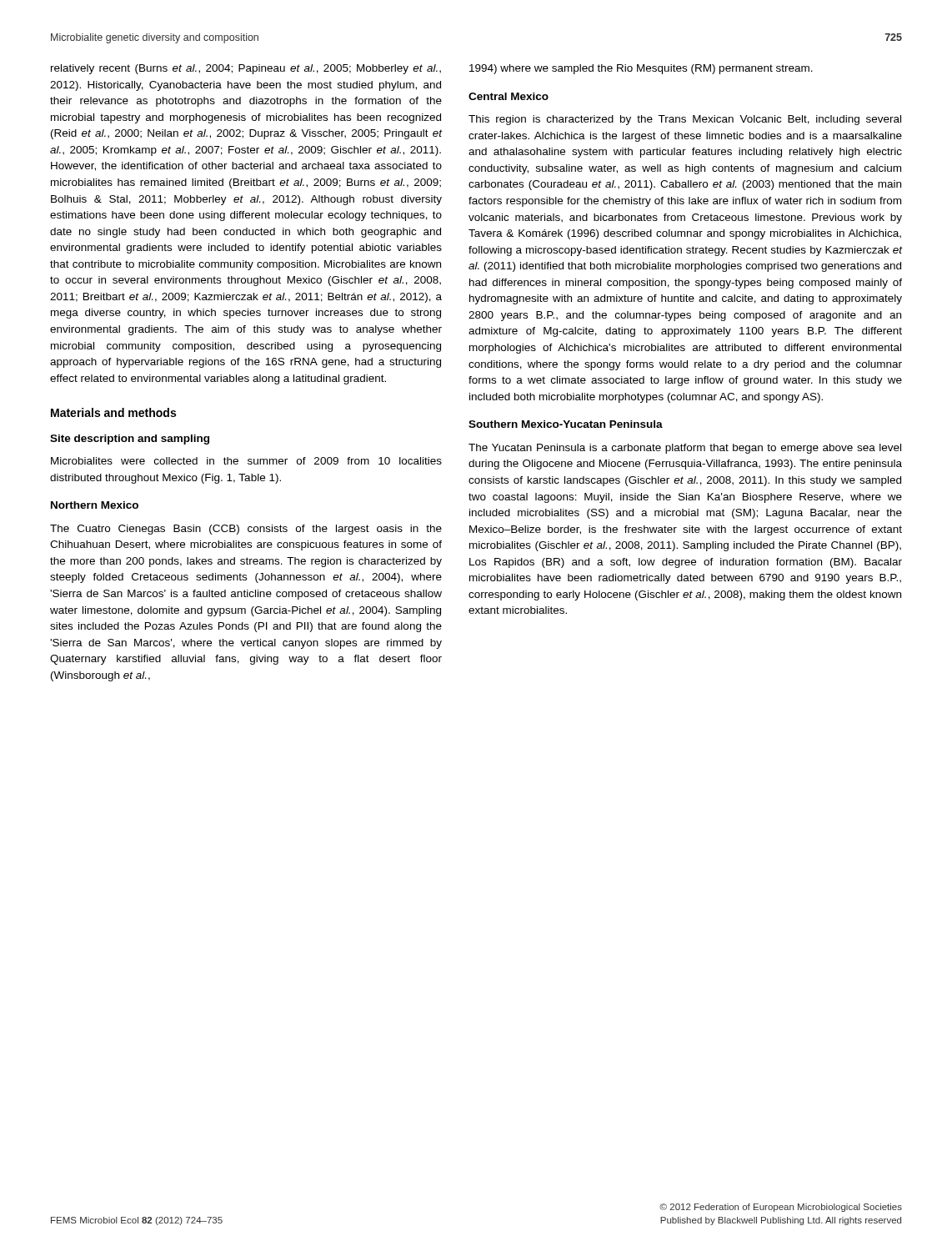The height and width of the screenshot is (1251, 952).
Task: Navigate to the block starting "Materials and methods"
Action: pos(113,413)
